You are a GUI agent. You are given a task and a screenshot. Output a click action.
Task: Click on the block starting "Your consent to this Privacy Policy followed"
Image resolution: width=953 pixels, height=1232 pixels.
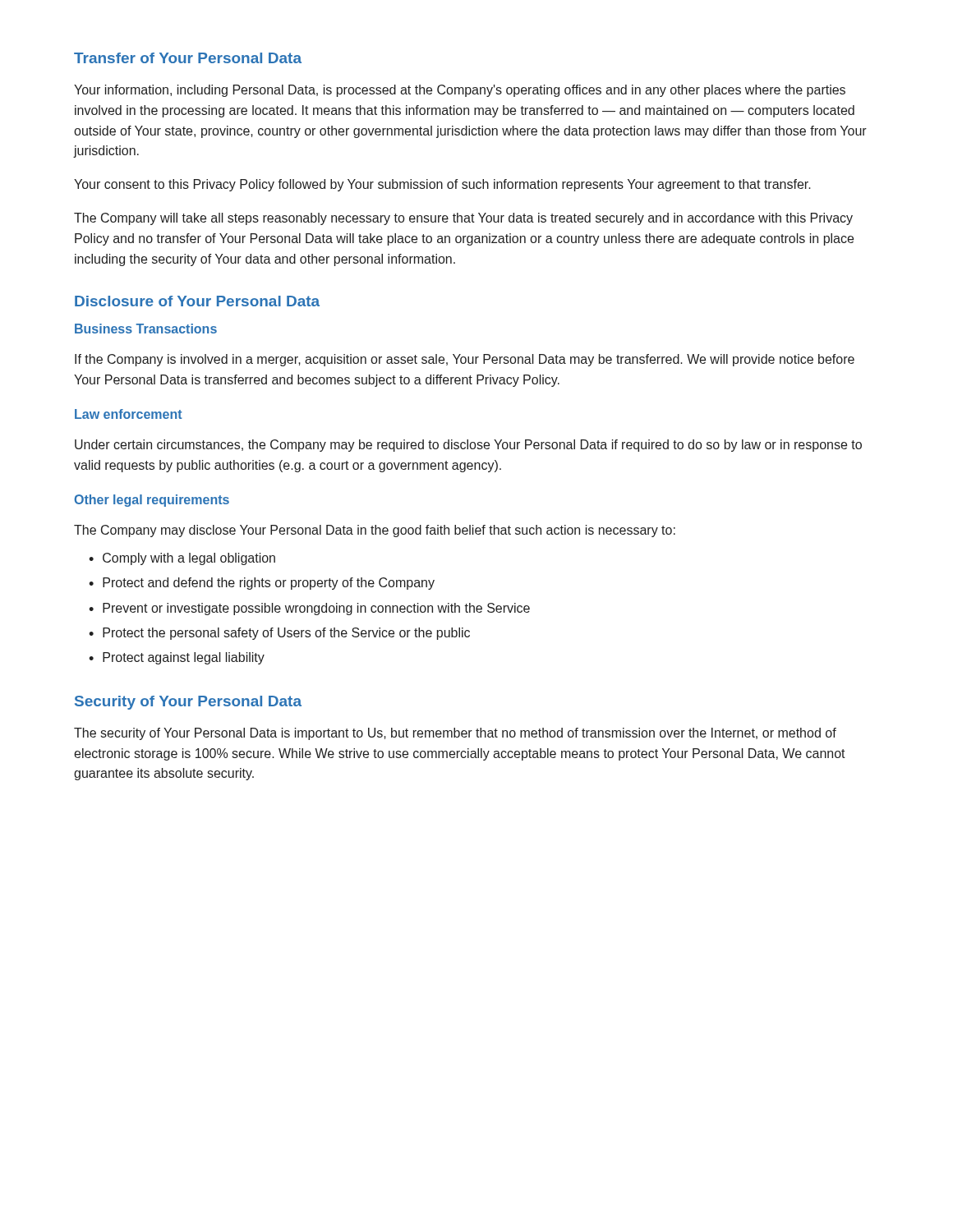[476, 185]
